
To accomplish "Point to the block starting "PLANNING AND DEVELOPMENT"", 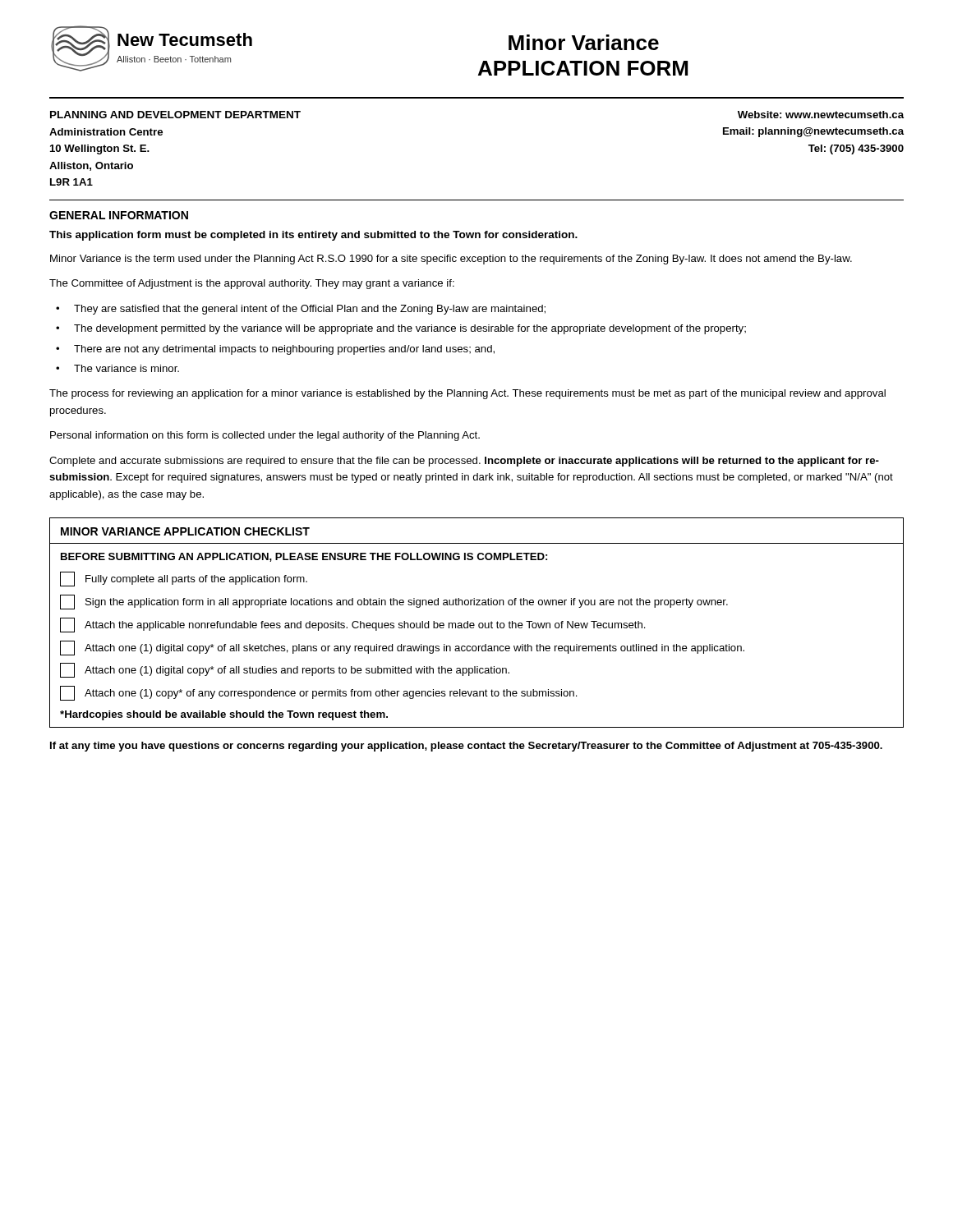I will point(175,115).
